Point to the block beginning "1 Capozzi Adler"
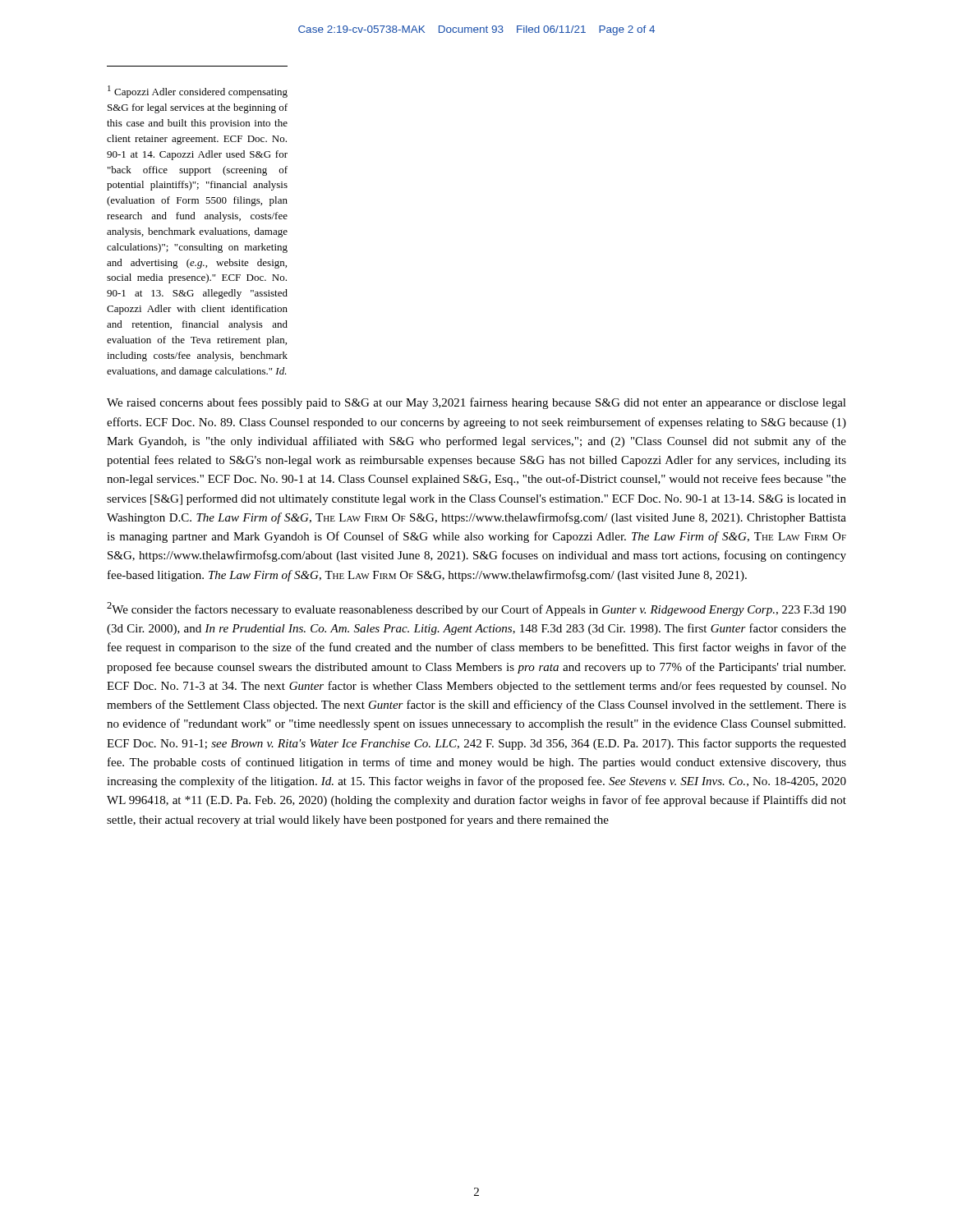This screenshot has height=1232, width=953. [x=197, y=231]
